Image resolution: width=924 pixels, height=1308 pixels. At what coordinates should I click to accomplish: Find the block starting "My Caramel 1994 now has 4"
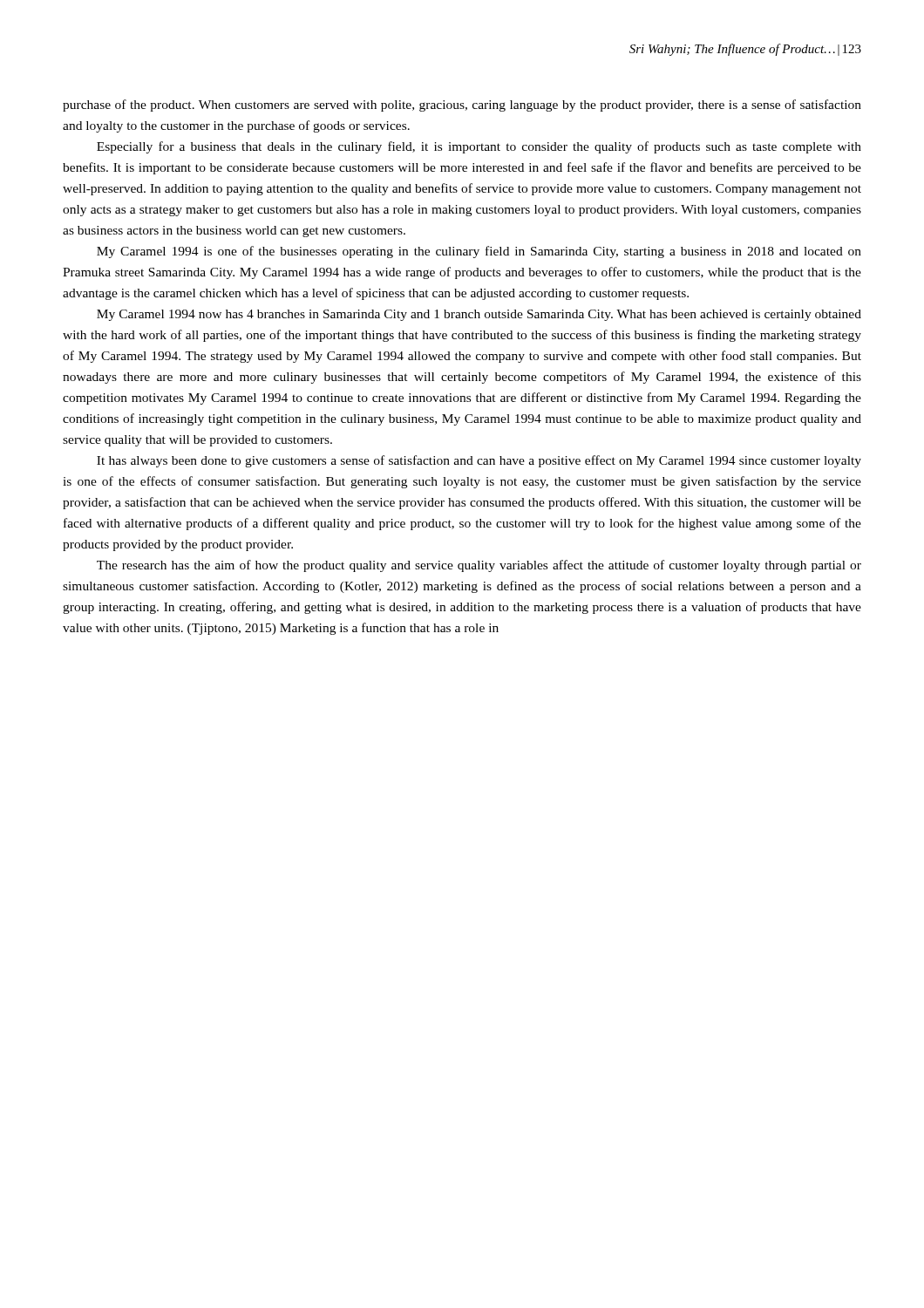click(462, 376)
